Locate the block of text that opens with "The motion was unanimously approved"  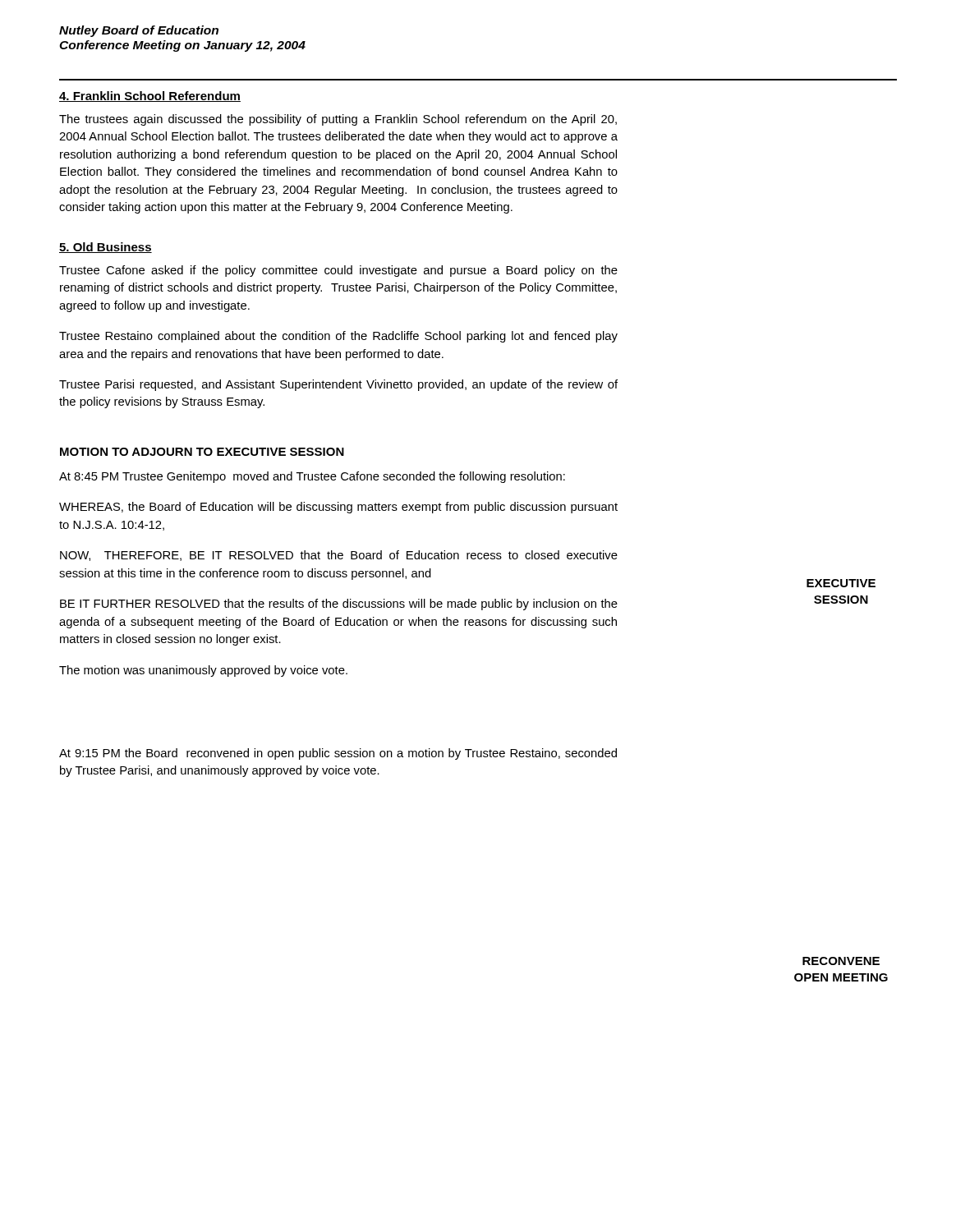[x=204, y=670]
